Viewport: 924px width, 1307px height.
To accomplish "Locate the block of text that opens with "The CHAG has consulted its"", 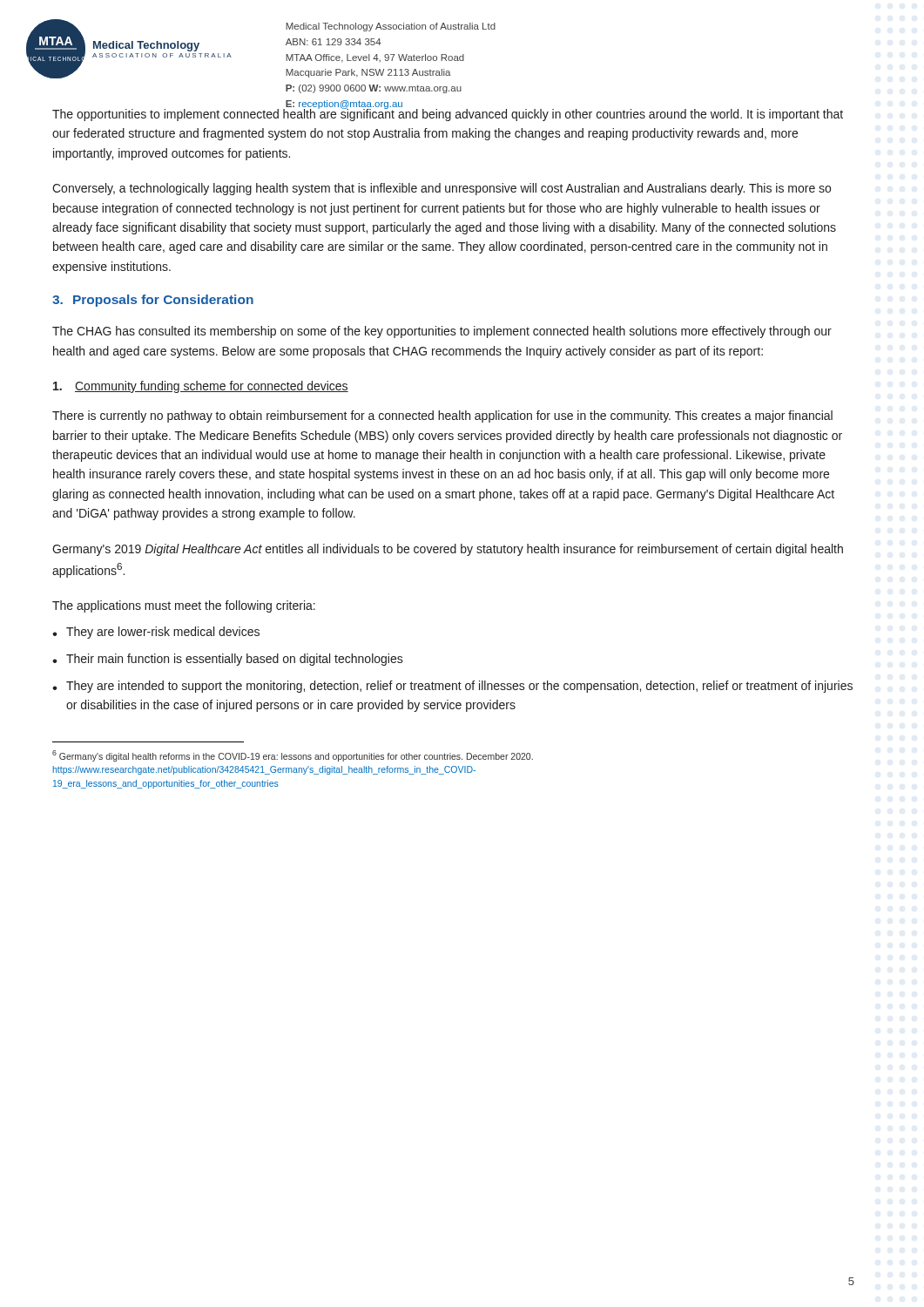I will point(442,341).
